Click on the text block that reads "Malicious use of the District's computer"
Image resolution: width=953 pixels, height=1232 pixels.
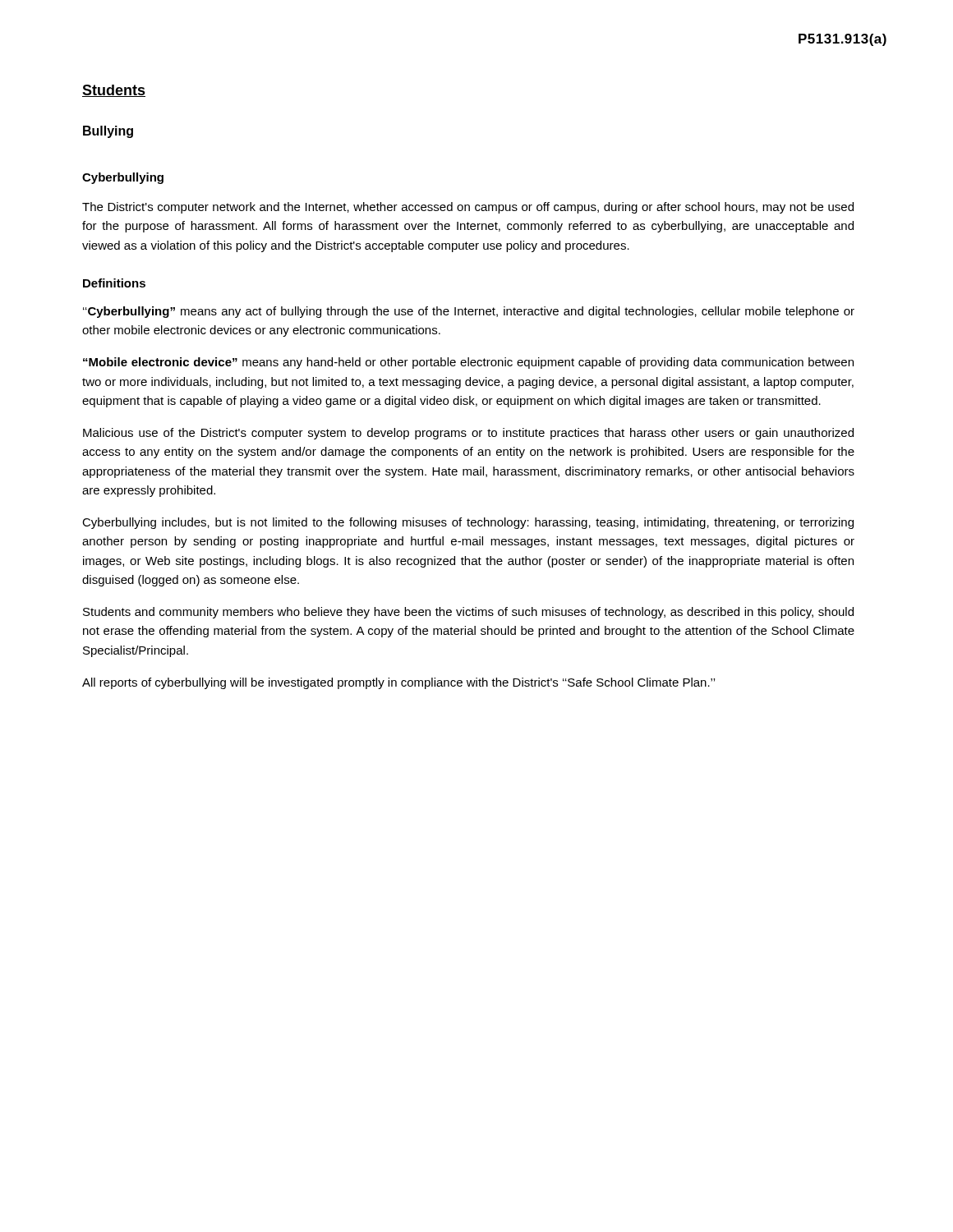[468, 461]
